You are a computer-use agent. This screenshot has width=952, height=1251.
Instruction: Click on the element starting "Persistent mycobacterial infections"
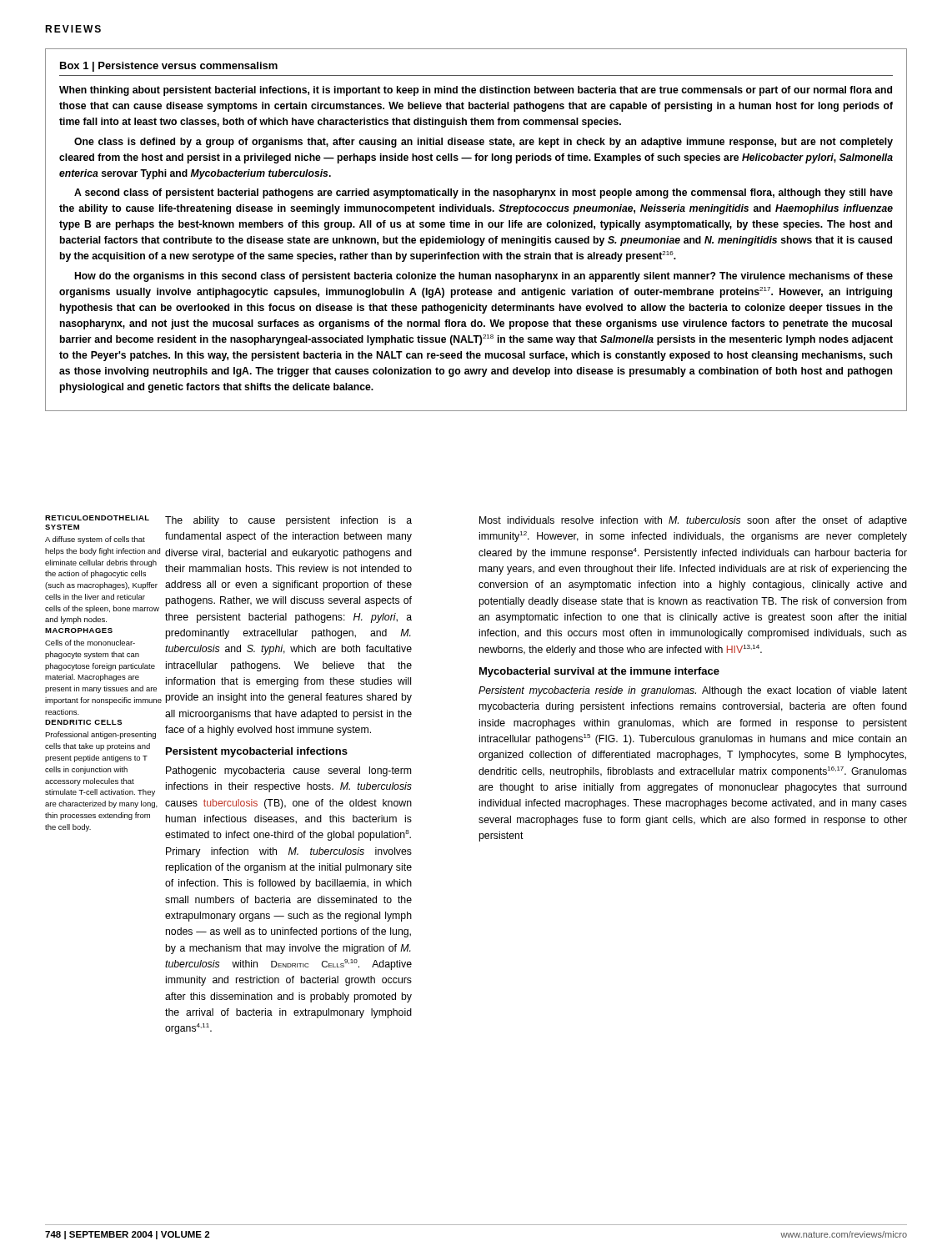(256, 751)
